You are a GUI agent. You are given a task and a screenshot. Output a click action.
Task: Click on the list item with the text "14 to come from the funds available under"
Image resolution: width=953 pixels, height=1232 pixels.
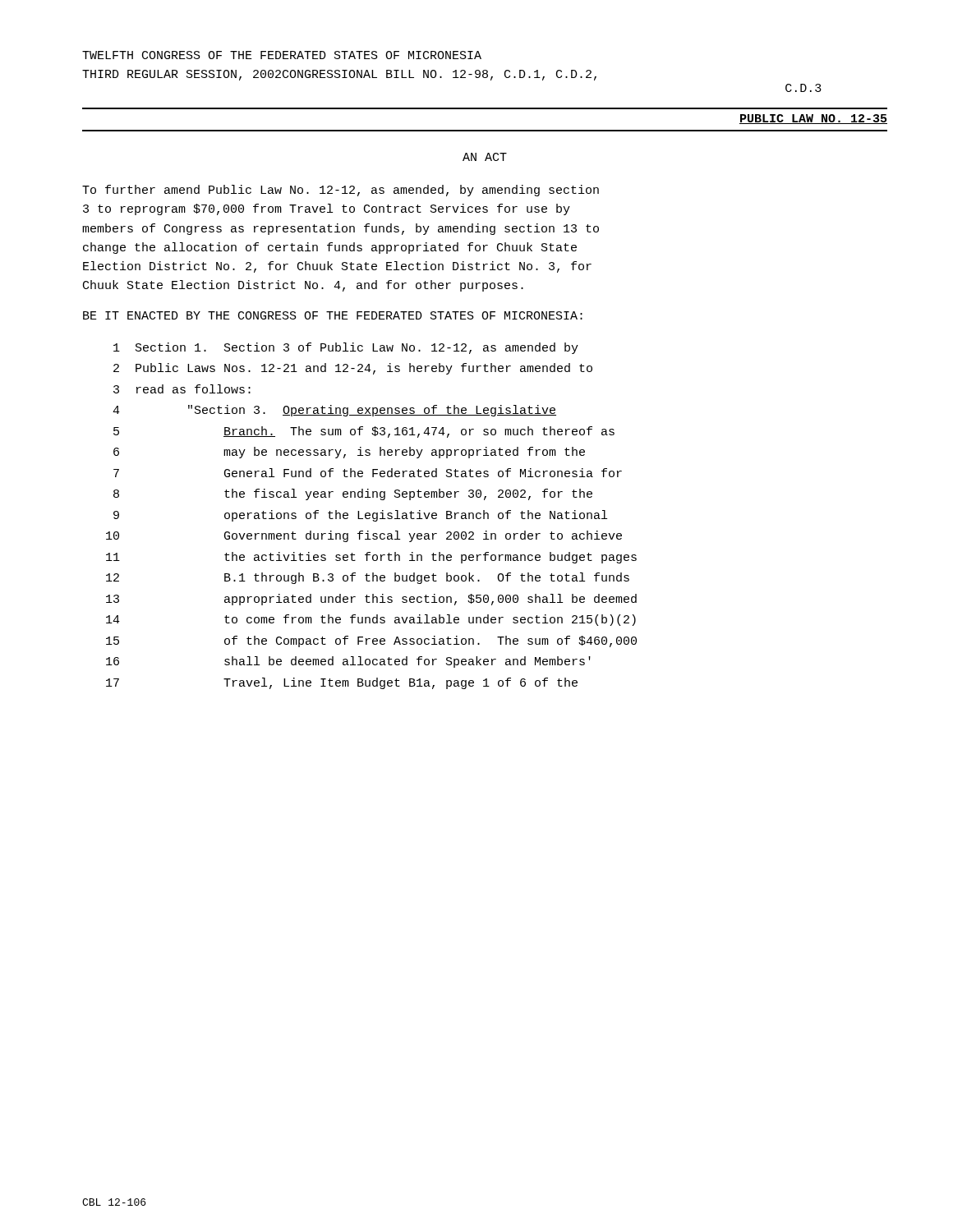click(x=485, y=621)
